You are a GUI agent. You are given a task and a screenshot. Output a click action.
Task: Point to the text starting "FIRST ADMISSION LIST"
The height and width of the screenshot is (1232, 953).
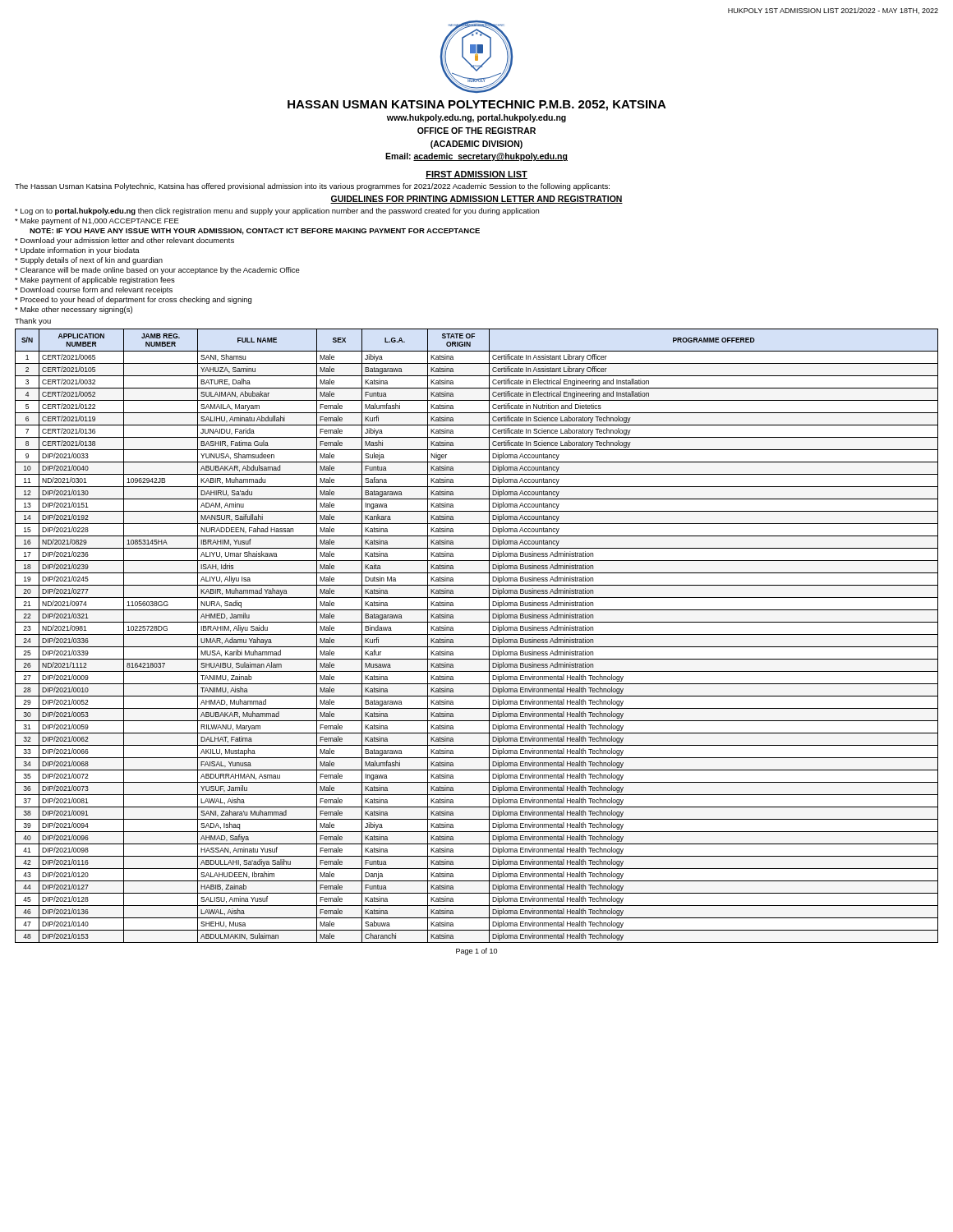tap(476, 174)
